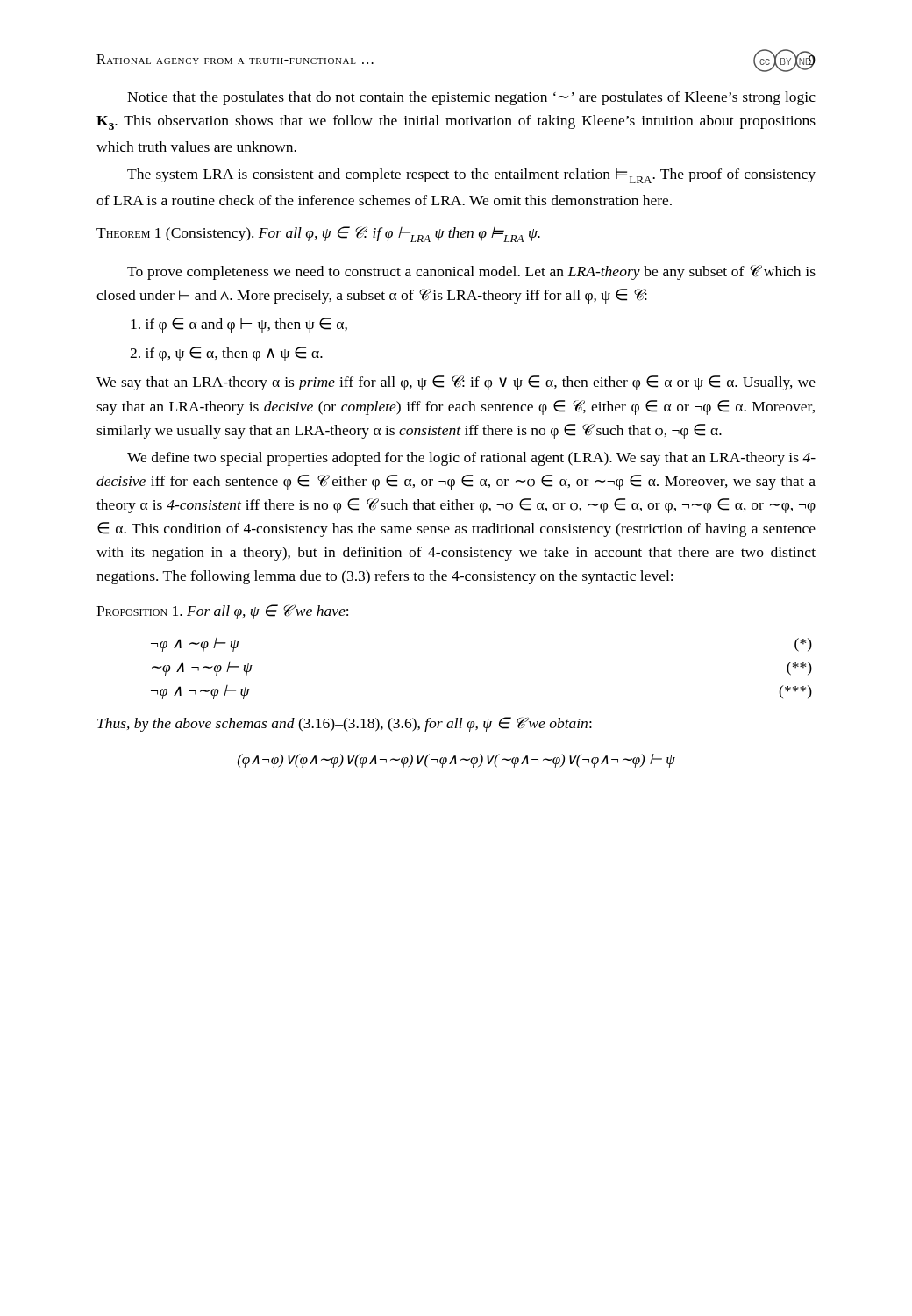Point to the block starting "We define two special properties adopted"
This screenshot has height=1316, width=912.
[x=456, y=517]
